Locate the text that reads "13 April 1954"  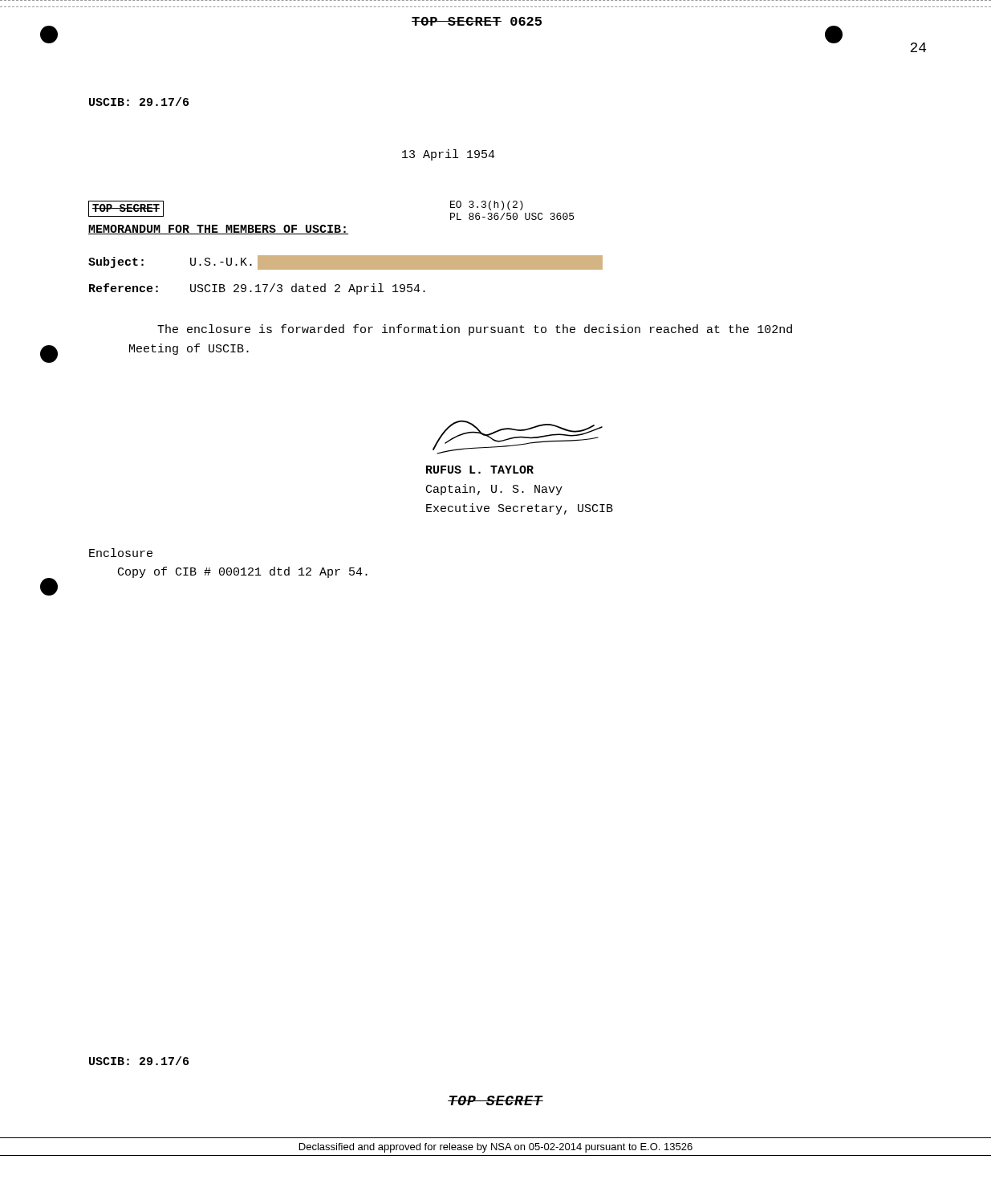448,155
